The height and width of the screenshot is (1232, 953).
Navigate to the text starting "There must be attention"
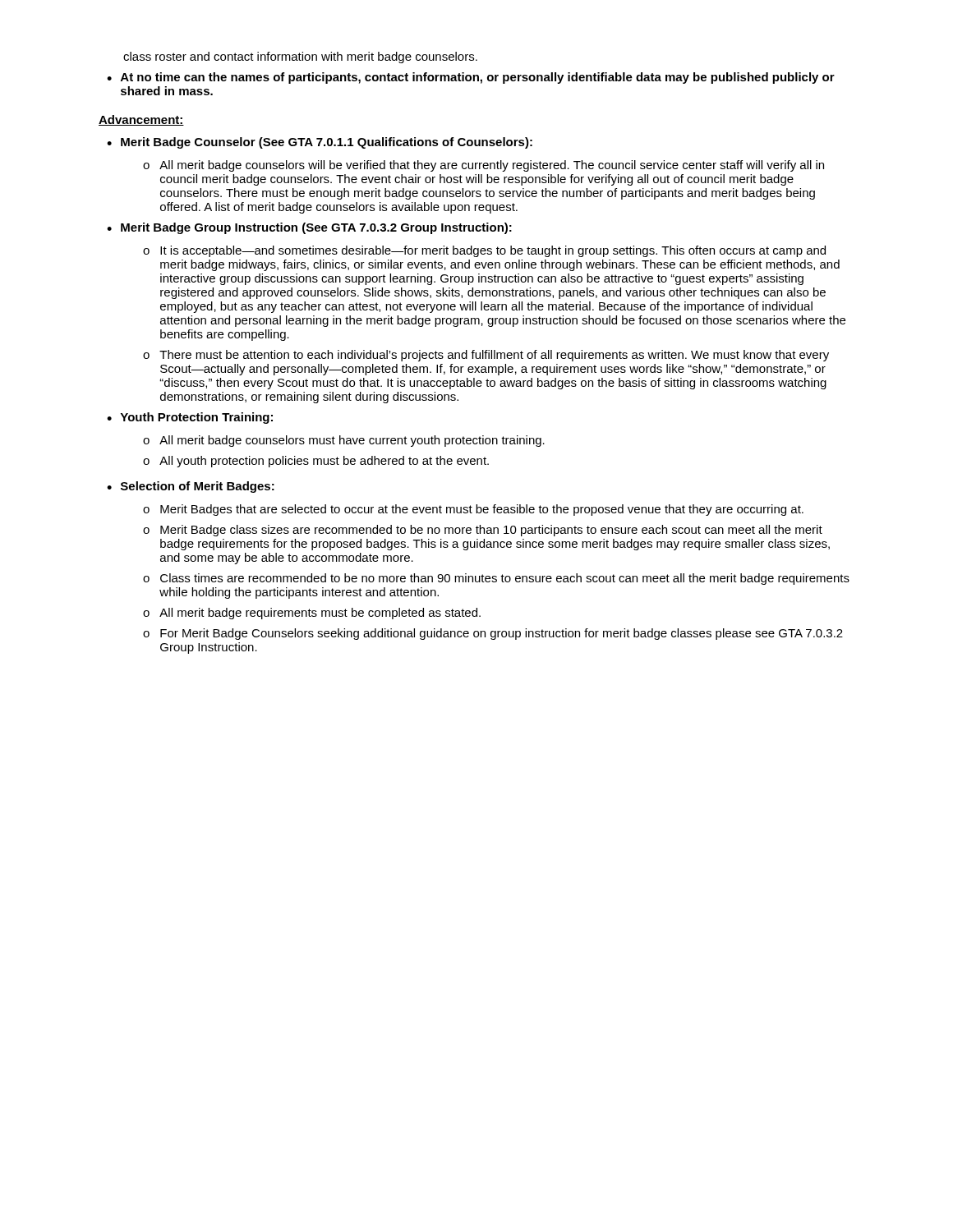(x=507, y=375)
